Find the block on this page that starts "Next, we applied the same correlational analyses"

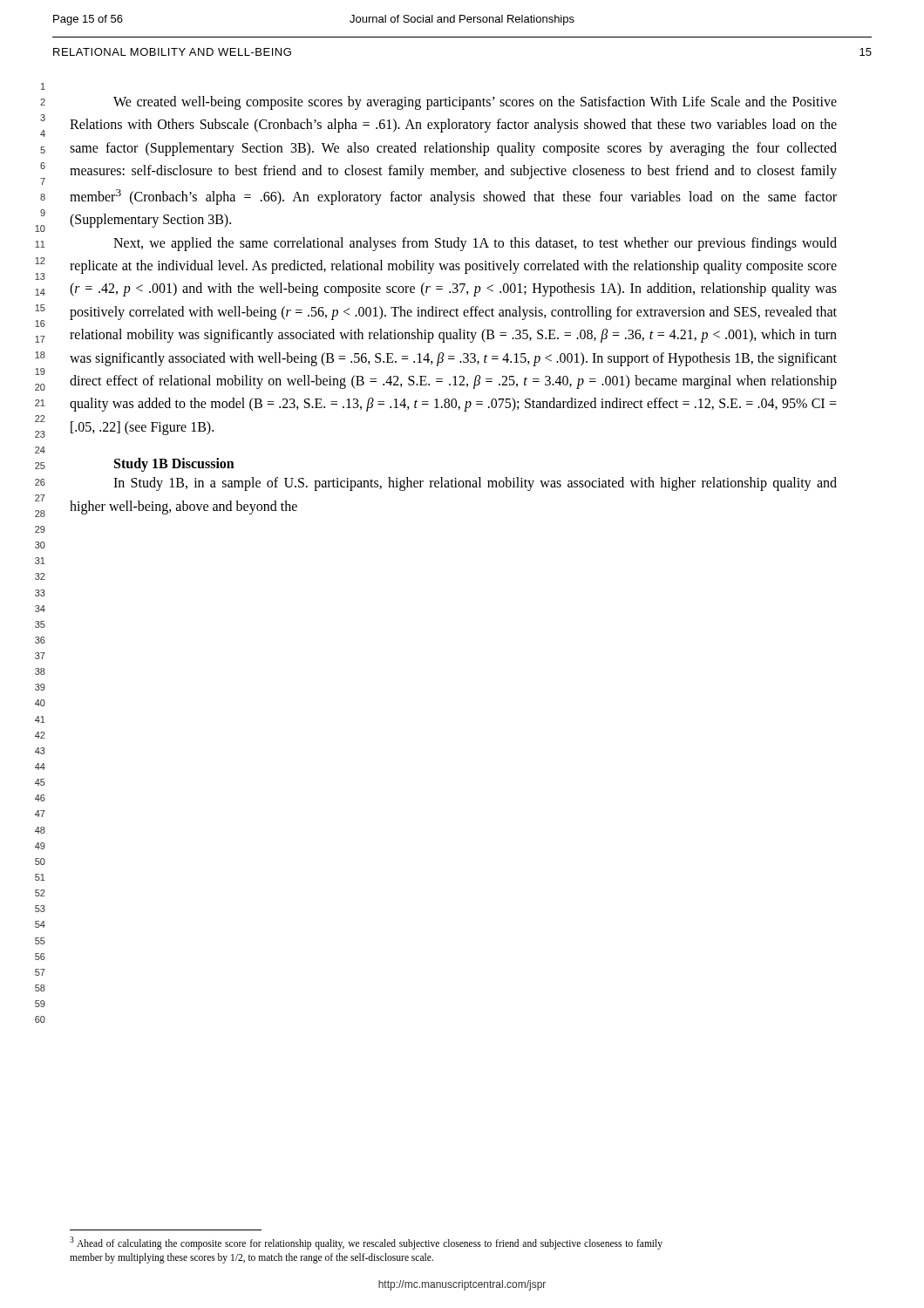tap(453, 335)
